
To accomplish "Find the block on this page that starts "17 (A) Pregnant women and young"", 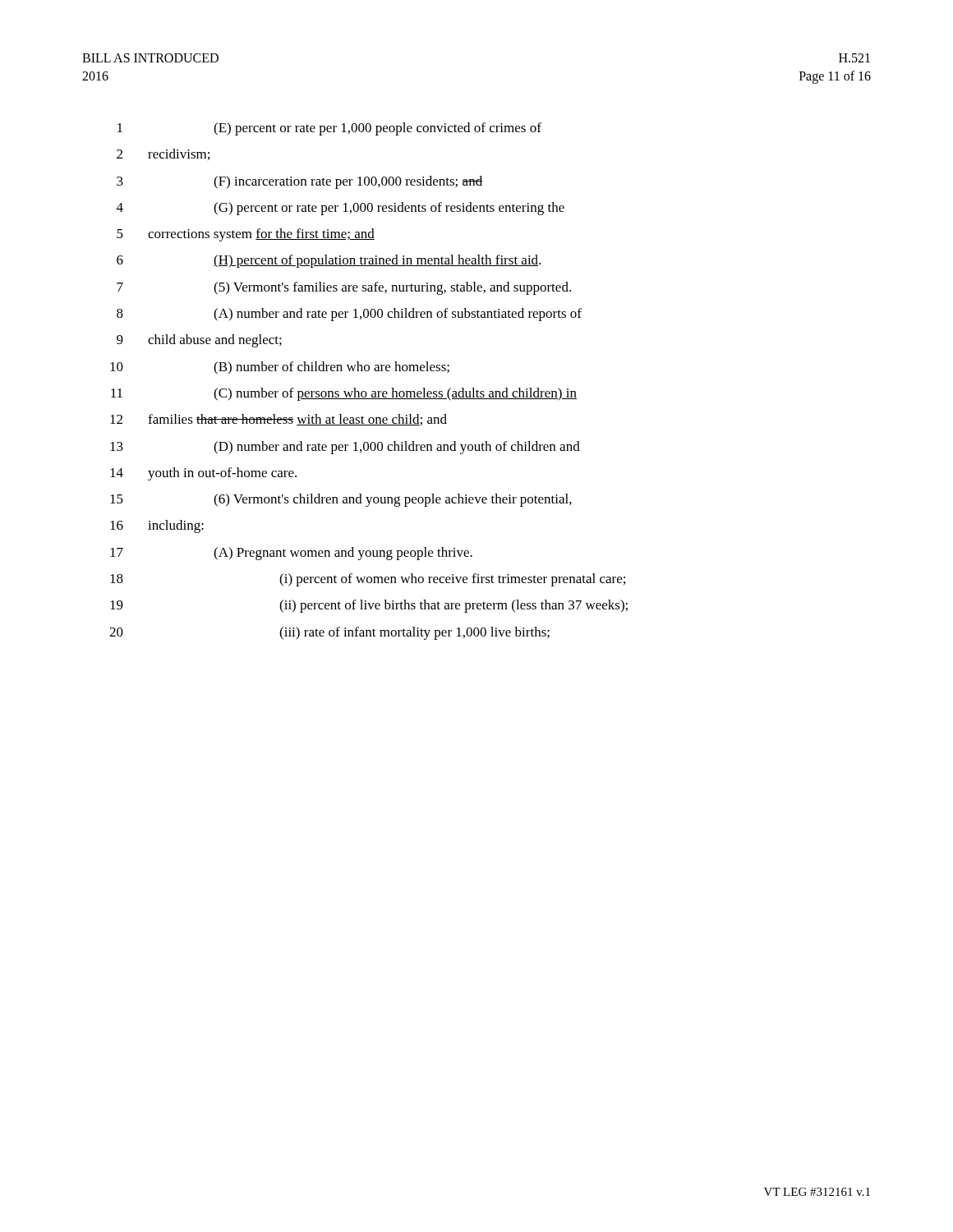I will click(476, 553).
